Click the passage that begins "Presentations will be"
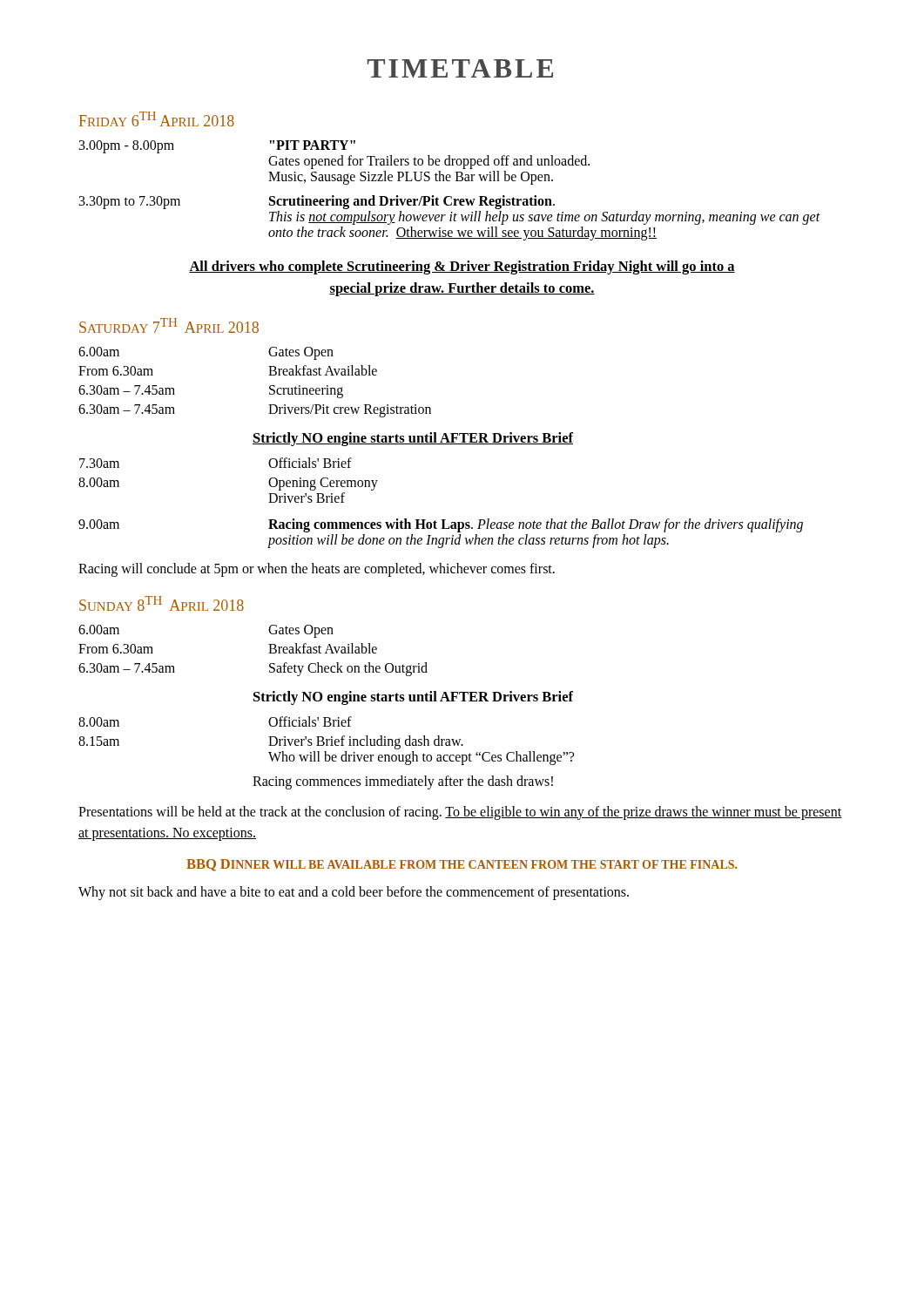Image resolution: width=924 pixels, height=1307 pixels. click(460, 822)
